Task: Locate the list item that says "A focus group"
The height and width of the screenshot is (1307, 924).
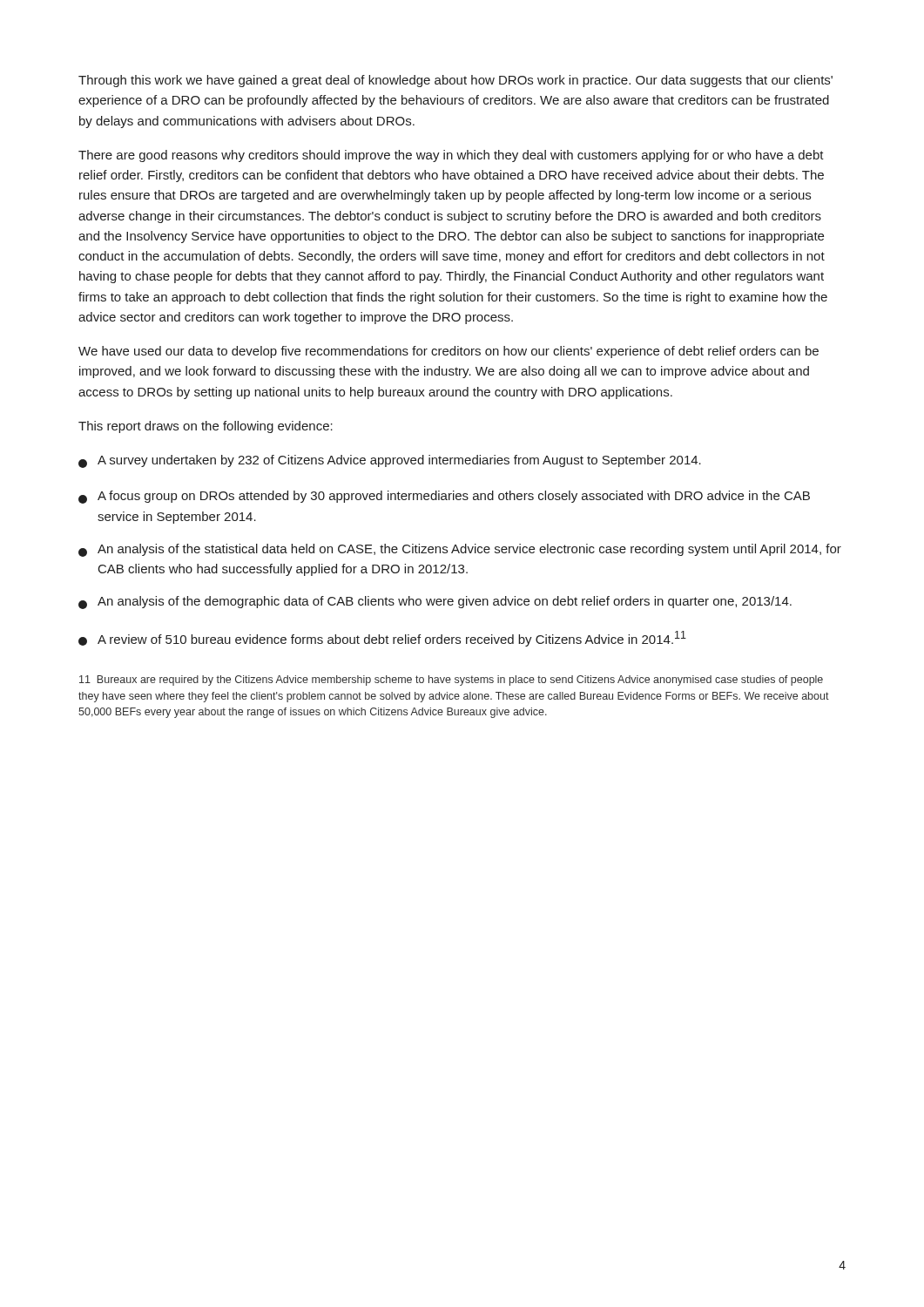Action: 462,506
